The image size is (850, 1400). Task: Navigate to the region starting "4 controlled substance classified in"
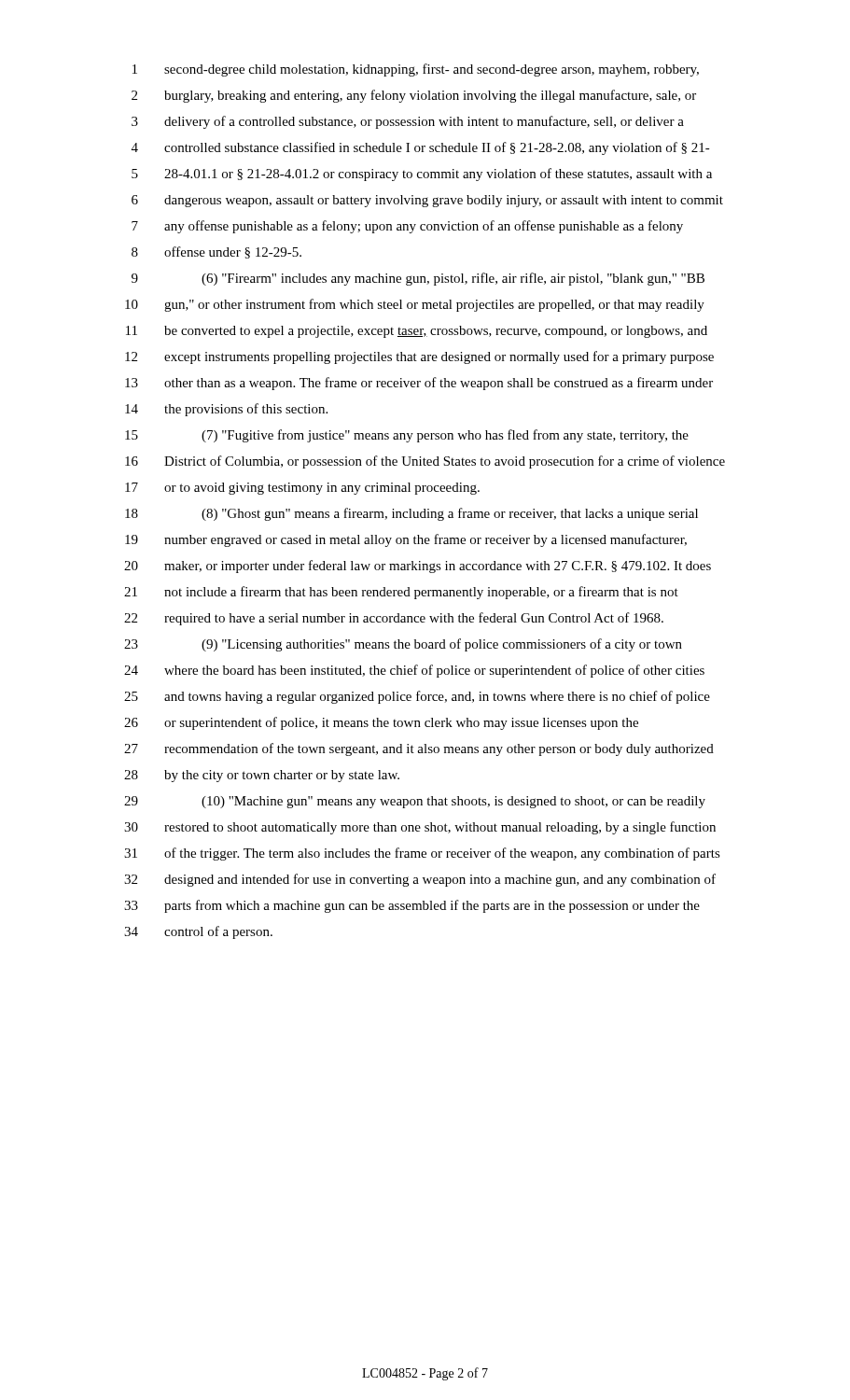439,147
